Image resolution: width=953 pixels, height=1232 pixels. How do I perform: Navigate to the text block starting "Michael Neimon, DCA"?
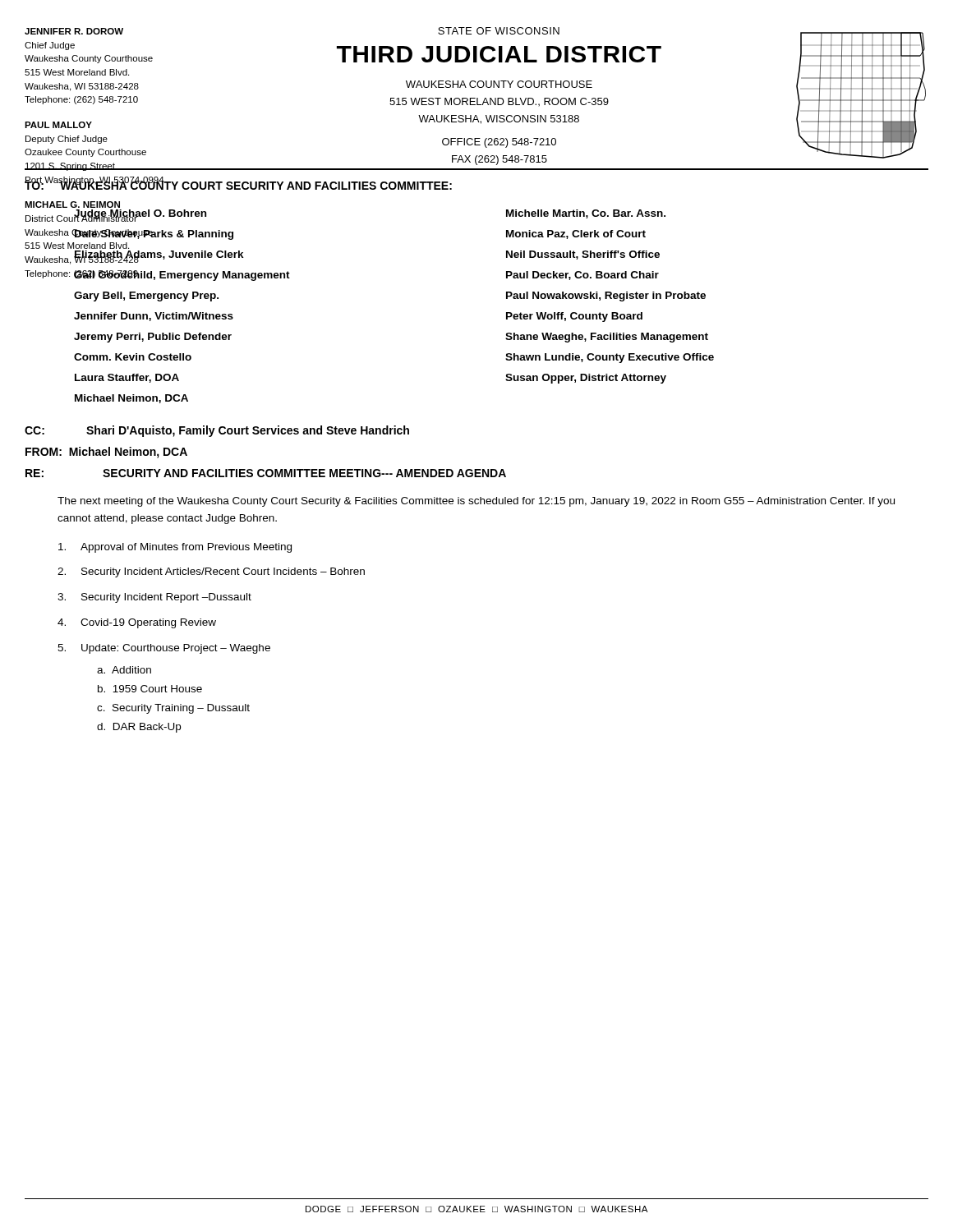131,398
